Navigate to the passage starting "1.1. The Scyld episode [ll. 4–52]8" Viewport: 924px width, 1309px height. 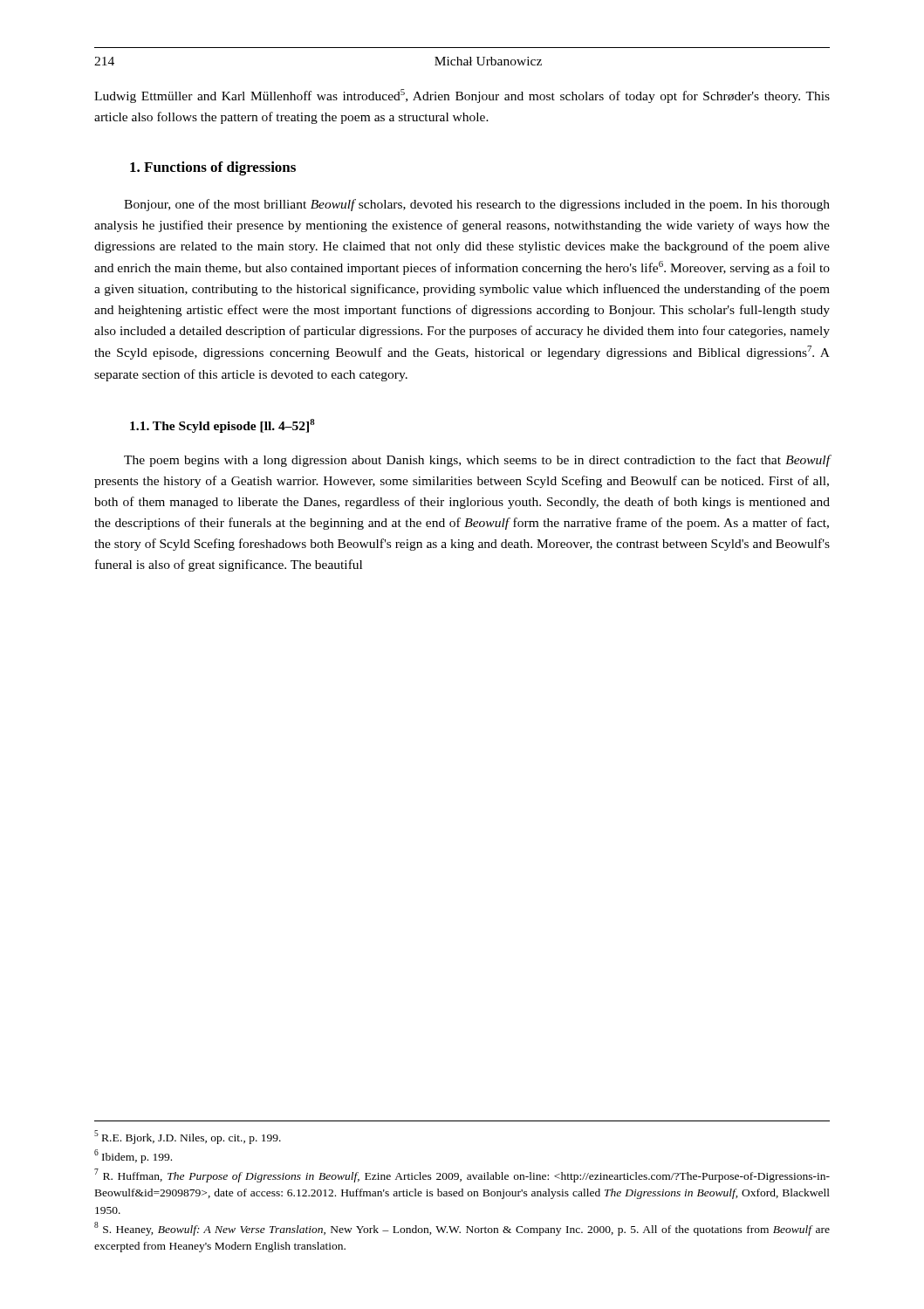click(222, 424)
